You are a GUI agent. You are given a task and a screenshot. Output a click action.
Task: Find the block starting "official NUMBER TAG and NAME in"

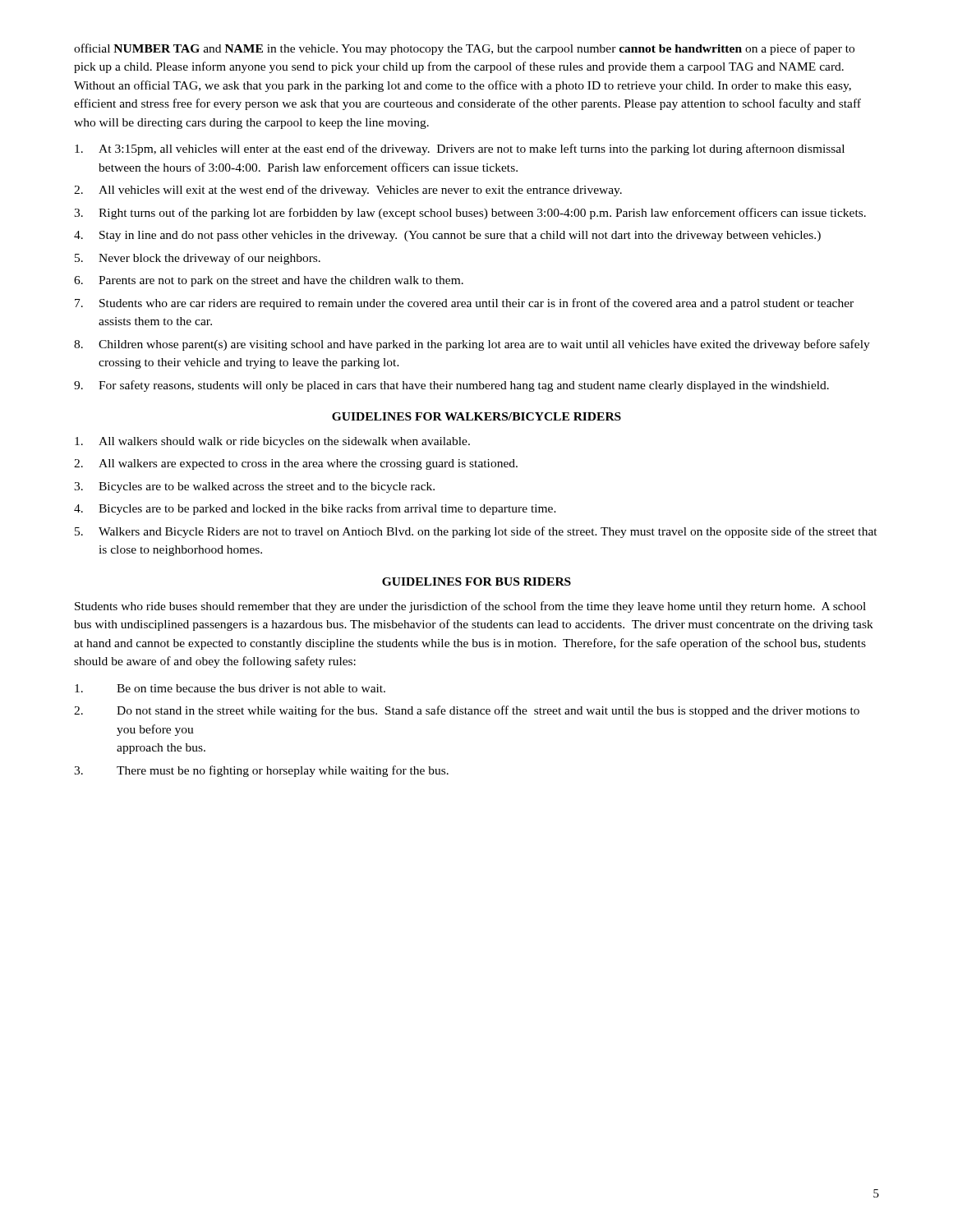(467, 85)
